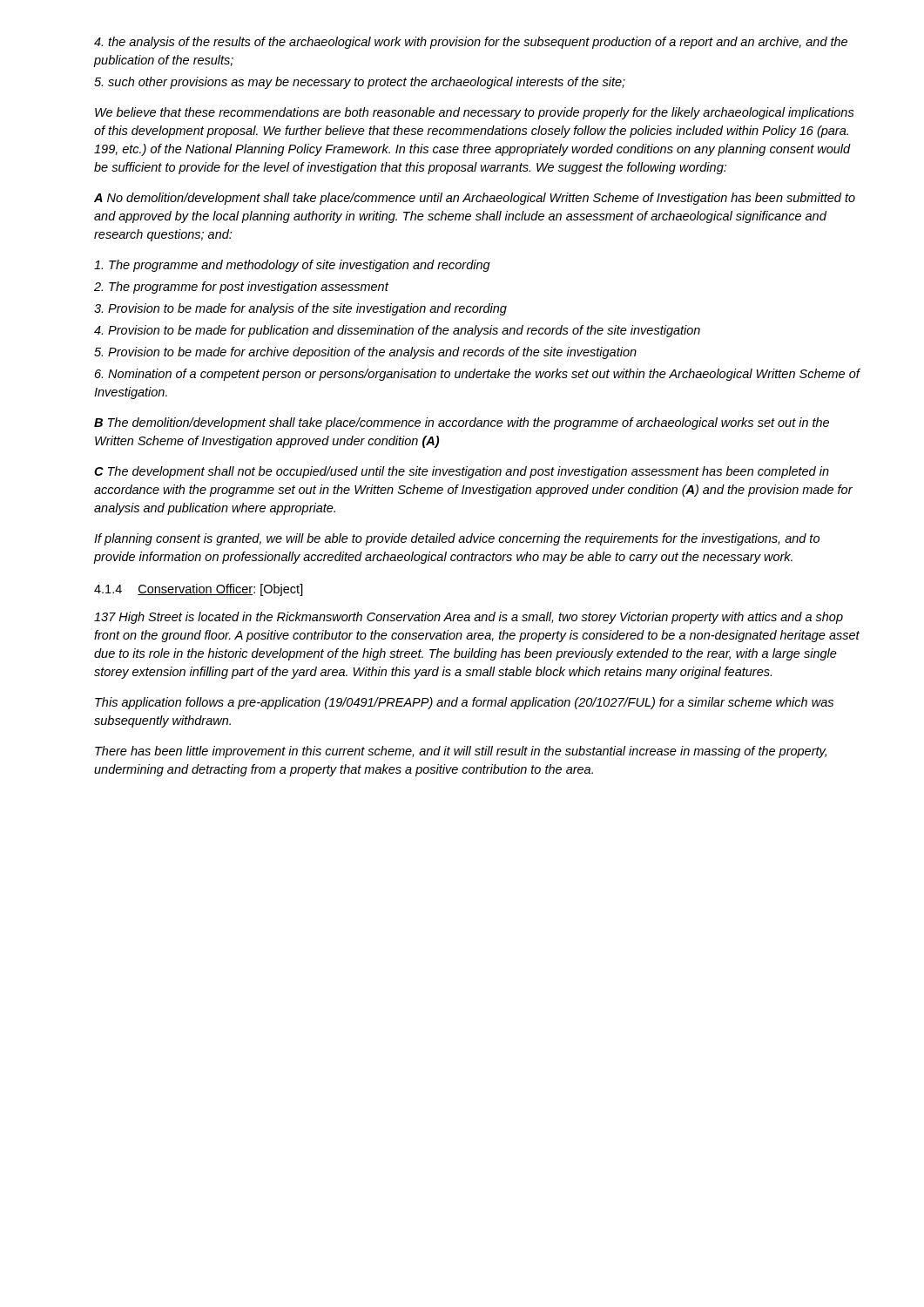Select the list item that reads "6. Nomination of a competent"

[477, 383]
